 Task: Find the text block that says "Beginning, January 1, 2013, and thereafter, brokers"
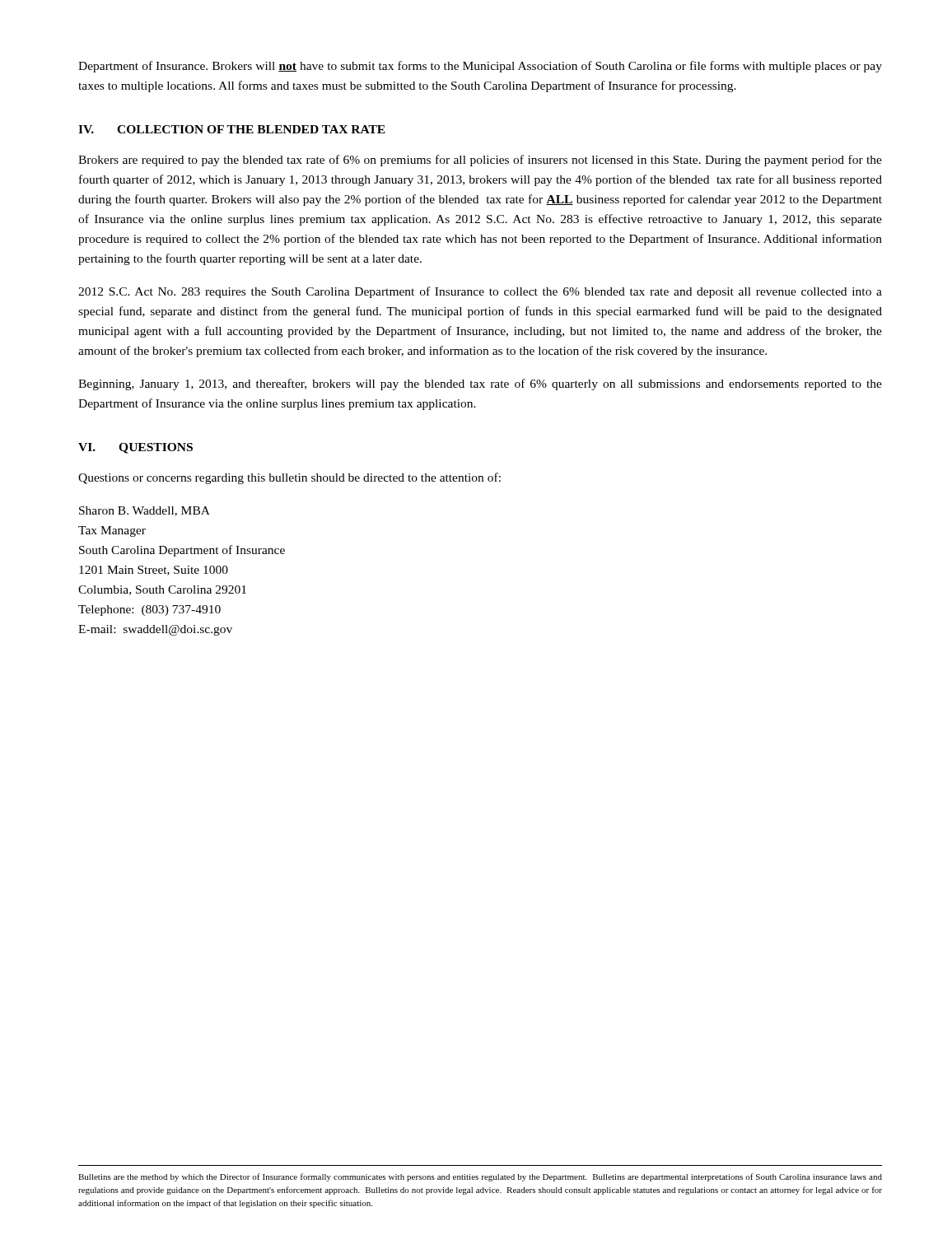[480, 394]
